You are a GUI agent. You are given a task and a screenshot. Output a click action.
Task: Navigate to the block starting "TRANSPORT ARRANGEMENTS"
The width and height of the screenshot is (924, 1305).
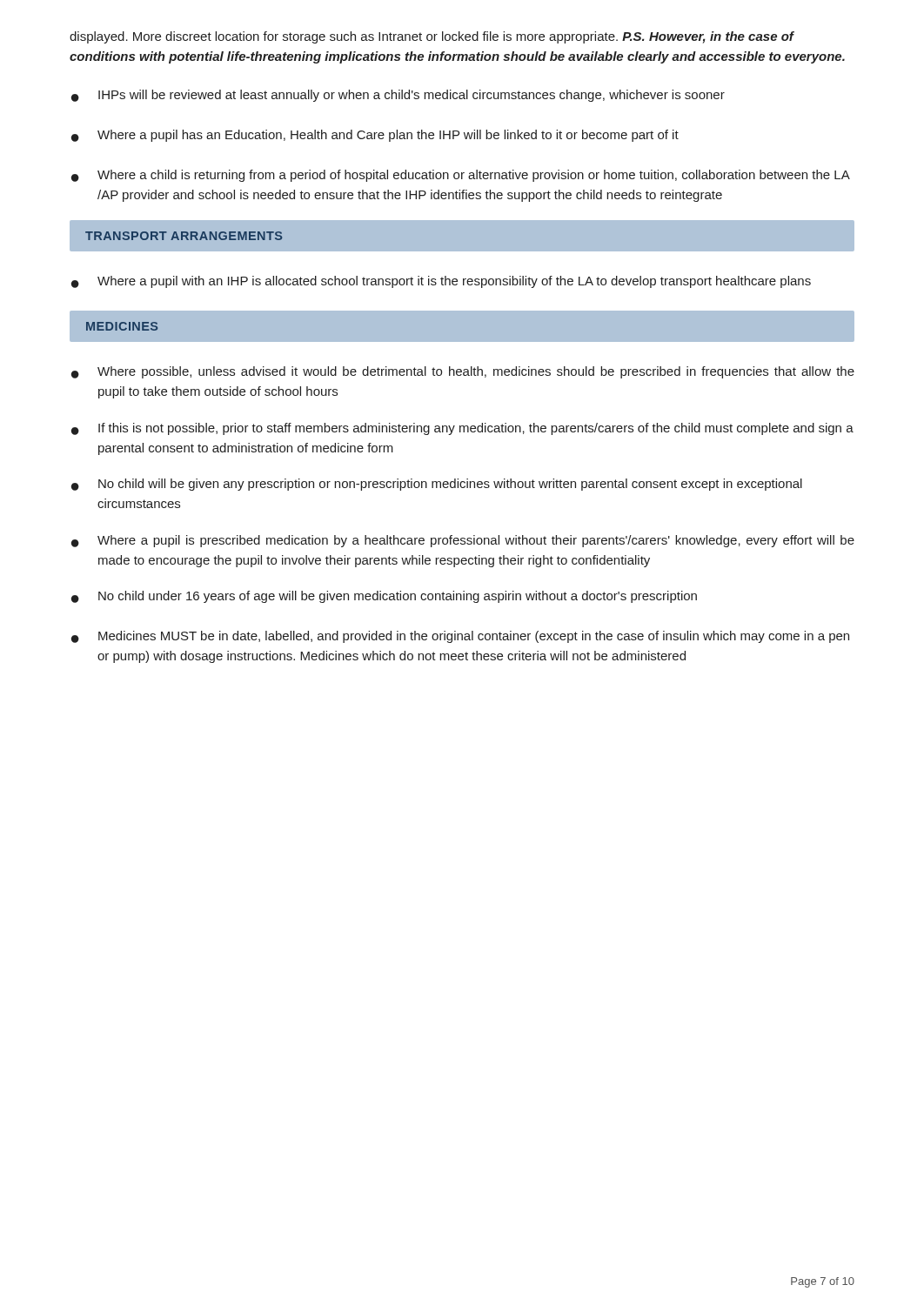[x=184, y=236]
